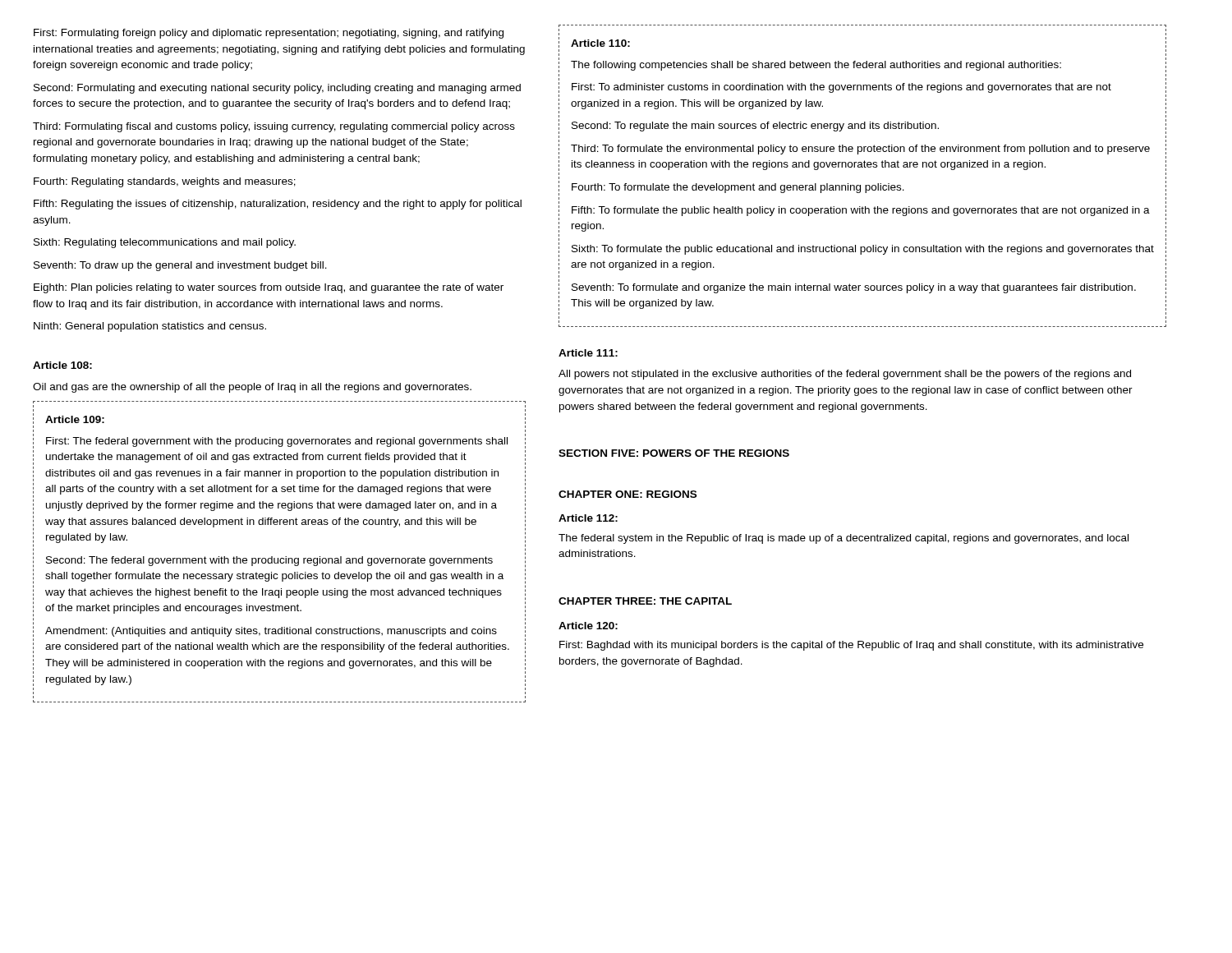Locate the list item with the text "Ninth: General population statistics and census."
This screenshot has width=1232, height=953.
tap(150, 326)
